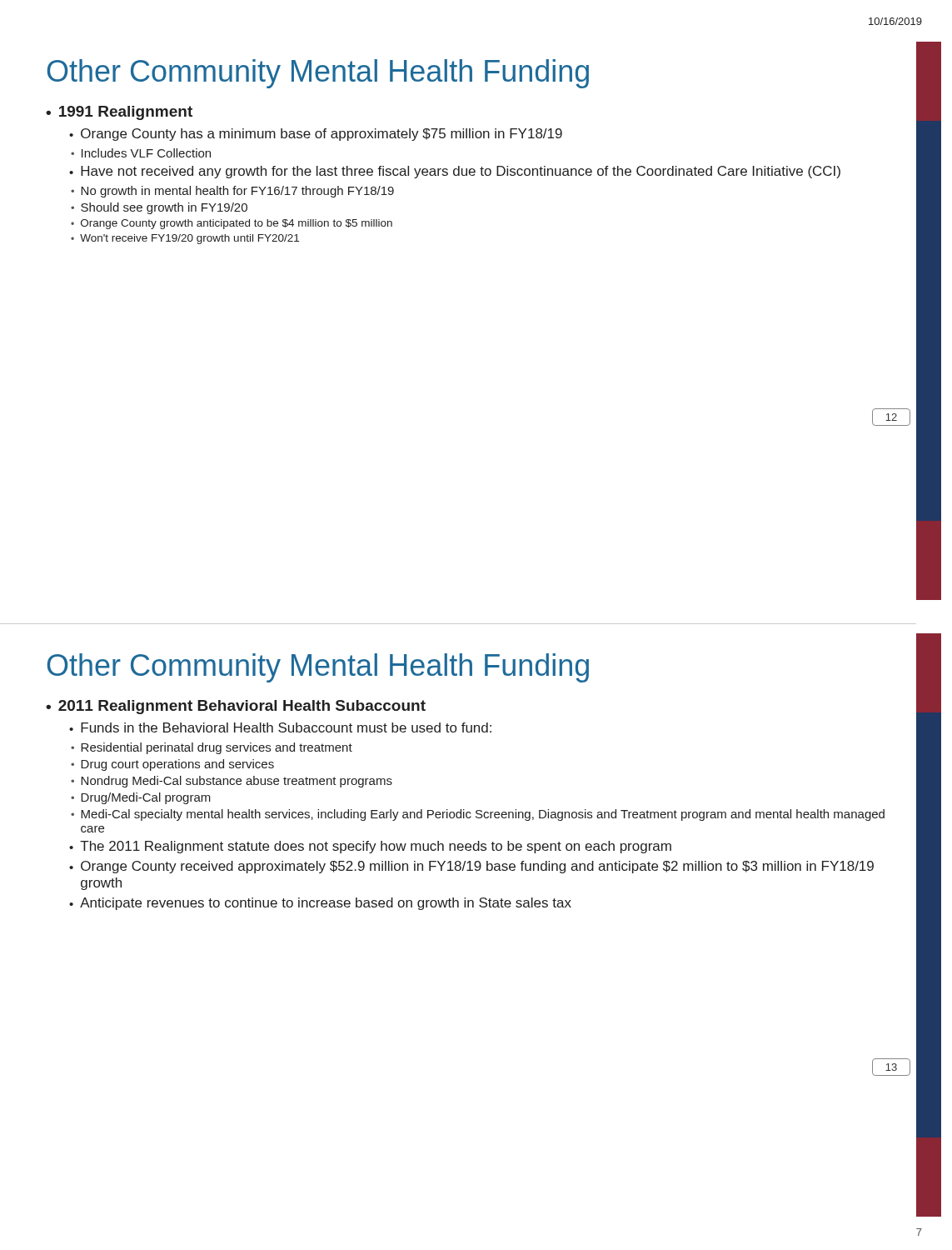
Task: Point to the element starting "Residential perinatal drug services"
Action: [x=216, y=747]
